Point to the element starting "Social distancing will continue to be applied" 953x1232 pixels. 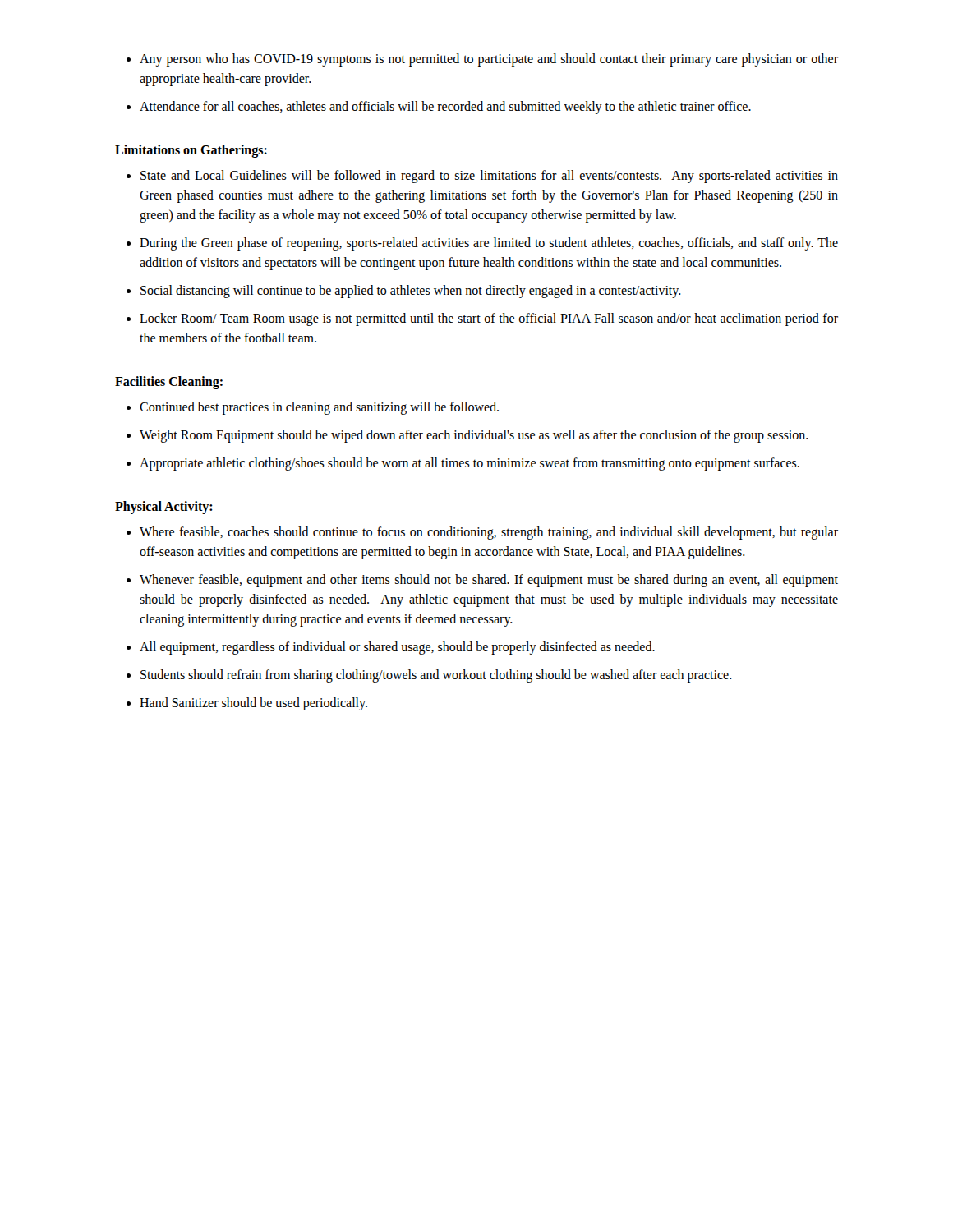411,290
